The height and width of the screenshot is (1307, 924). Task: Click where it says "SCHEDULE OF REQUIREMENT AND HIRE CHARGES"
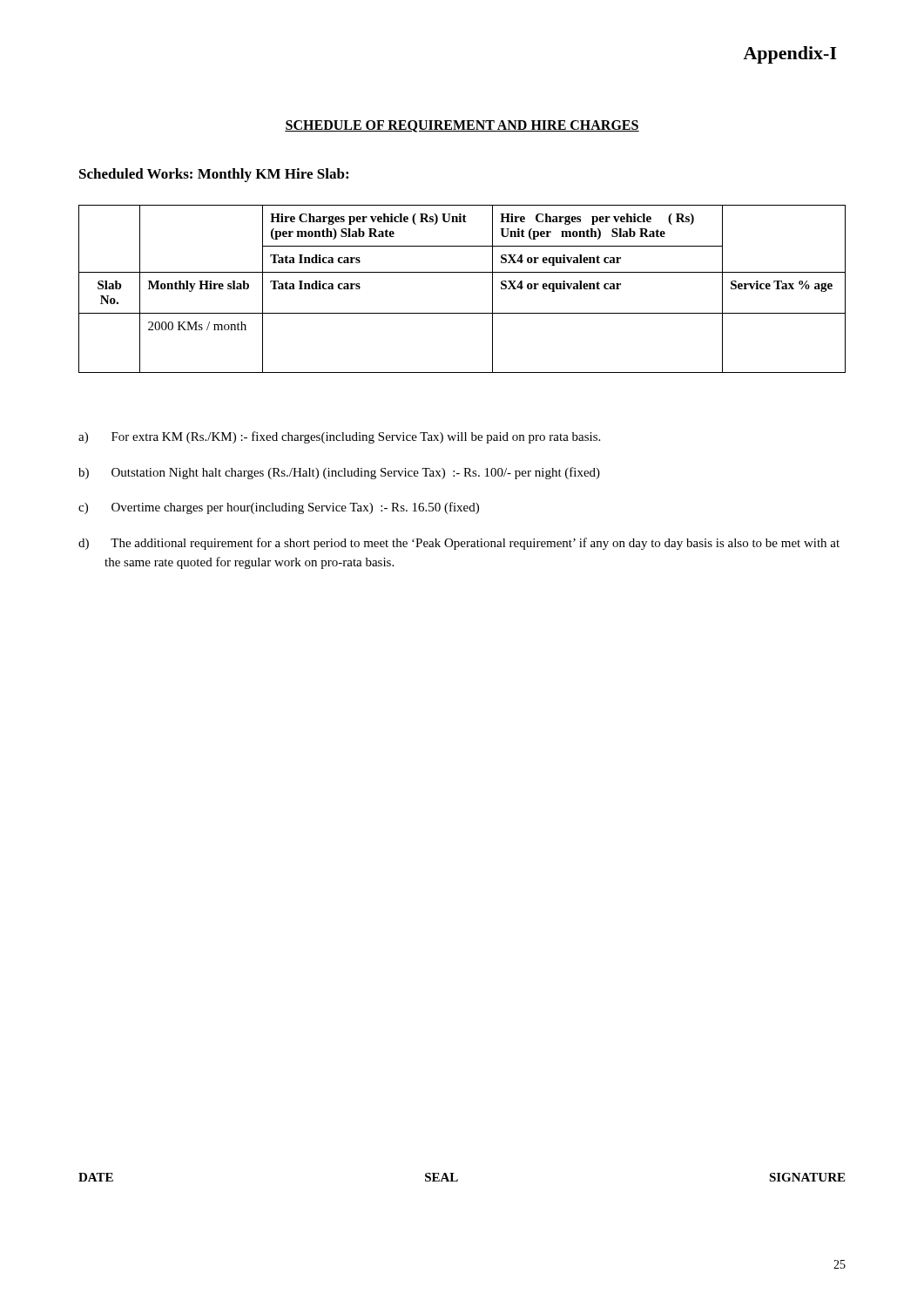[462, 125]
